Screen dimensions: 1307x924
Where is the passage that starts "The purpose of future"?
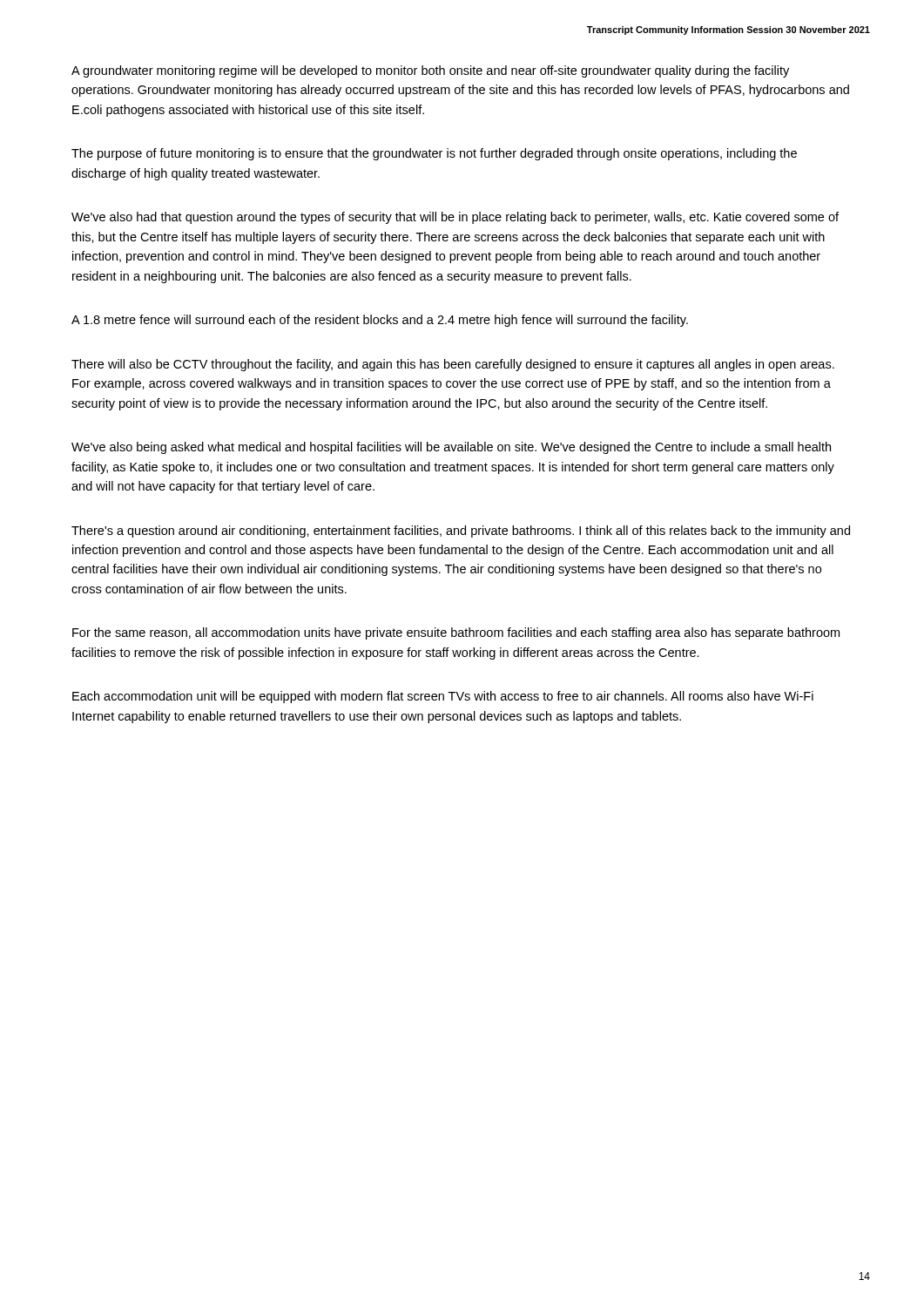pos(434,164)
